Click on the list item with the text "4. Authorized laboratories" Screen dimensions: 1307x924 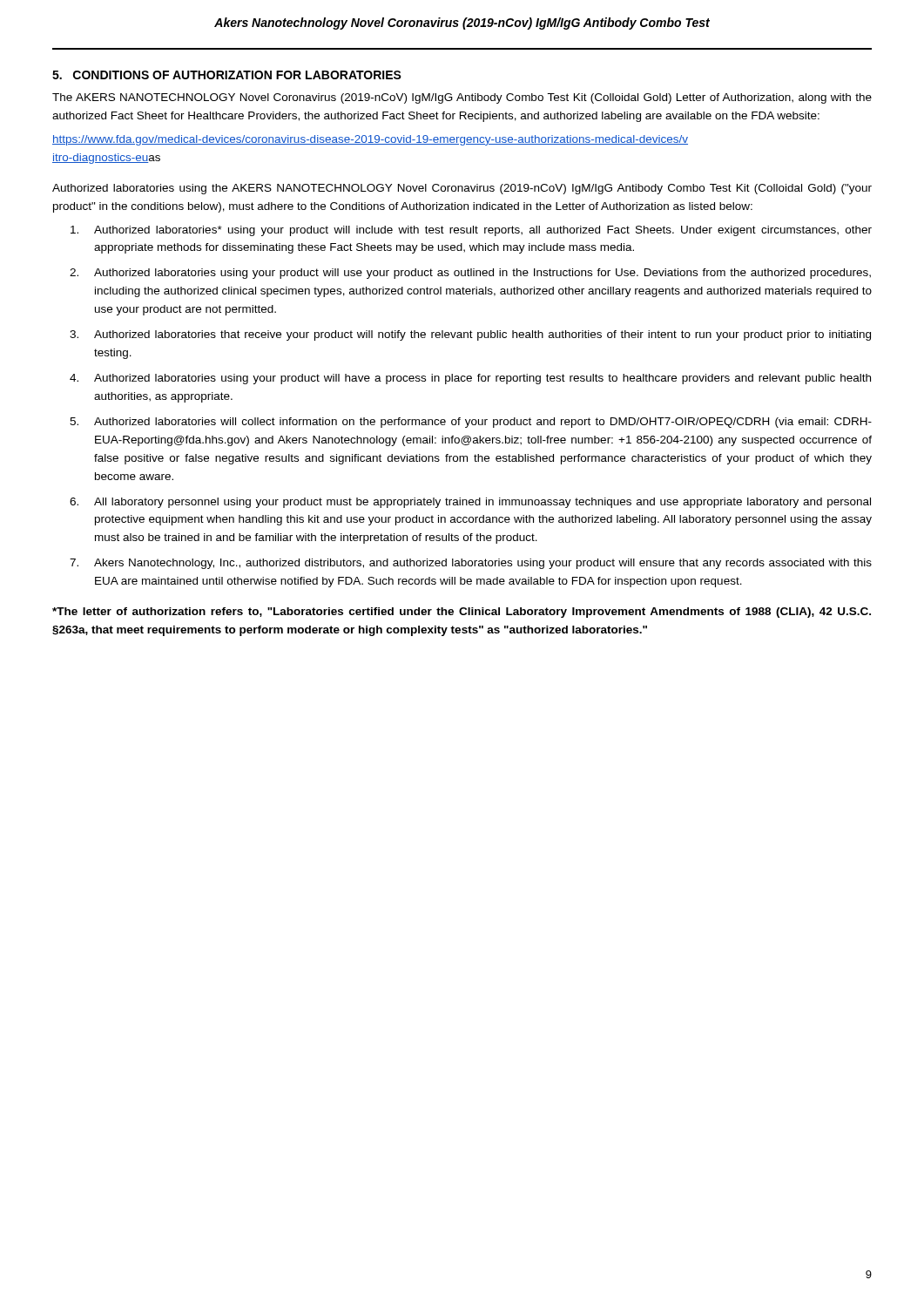[x=471, y=388]
